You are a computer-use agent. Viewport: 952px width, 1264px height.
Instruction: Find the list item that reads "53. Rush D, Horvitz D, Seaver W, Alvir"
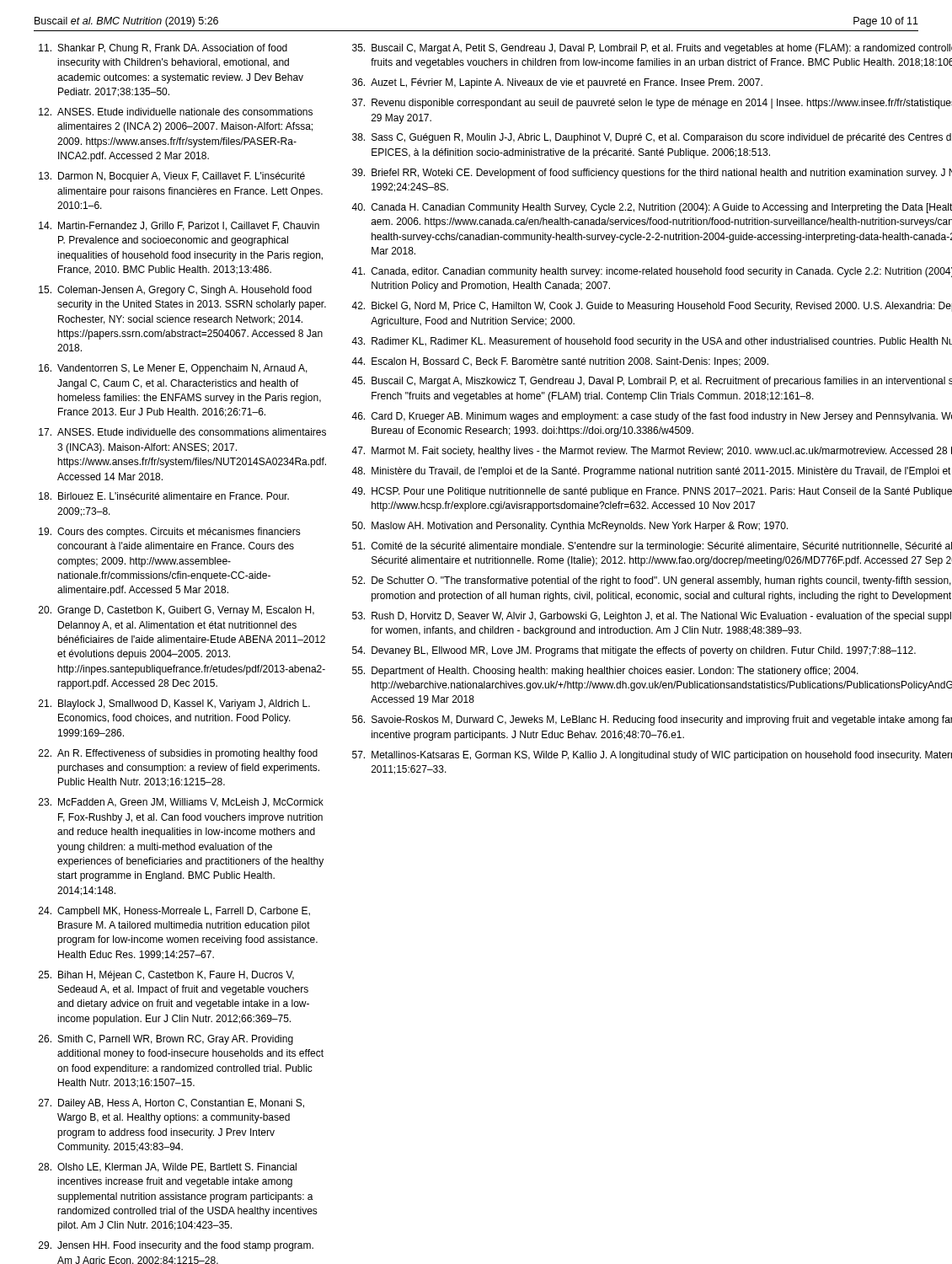[x=650, y=624]
